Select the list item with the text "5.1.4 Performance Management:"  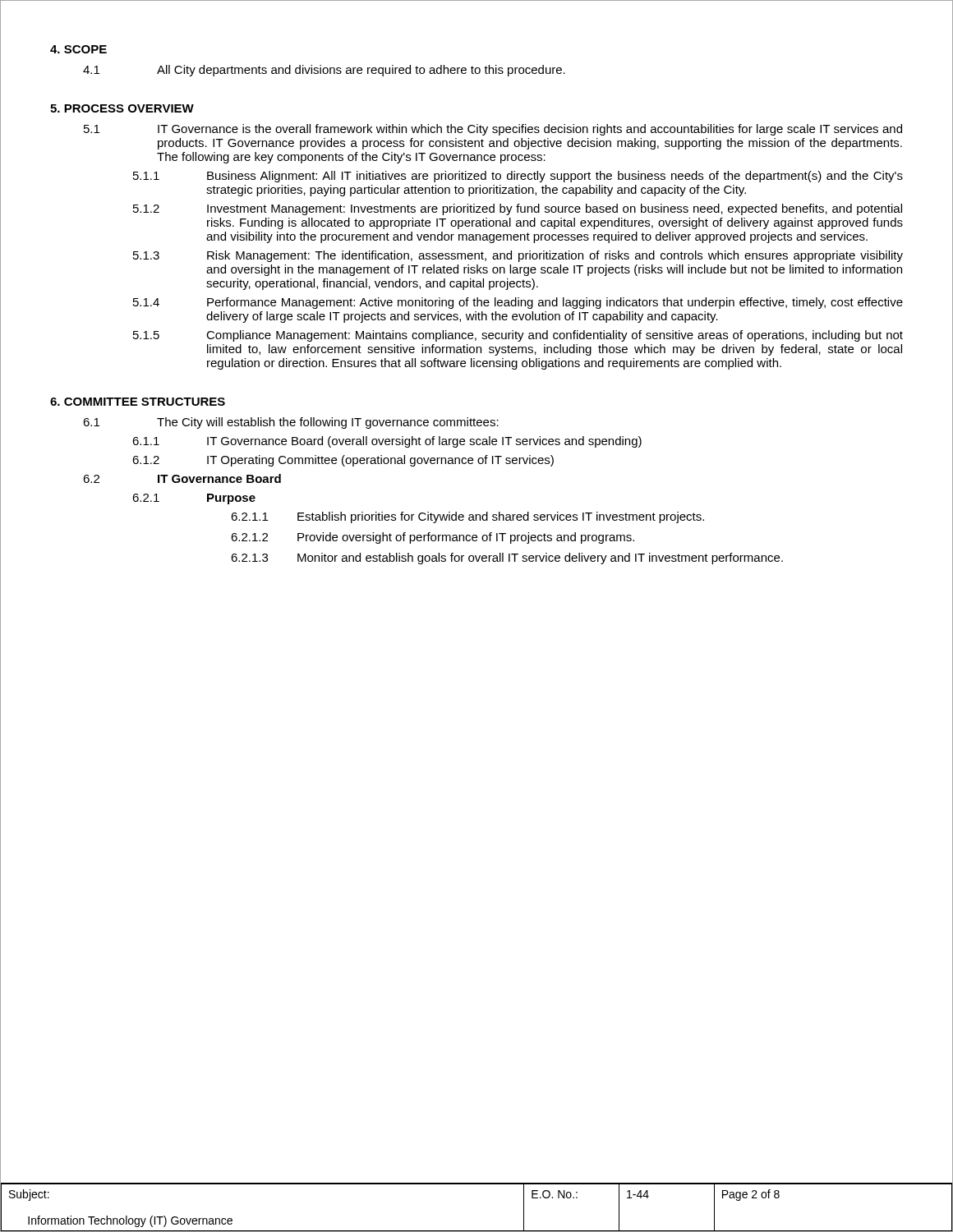(x=518, y=309)
